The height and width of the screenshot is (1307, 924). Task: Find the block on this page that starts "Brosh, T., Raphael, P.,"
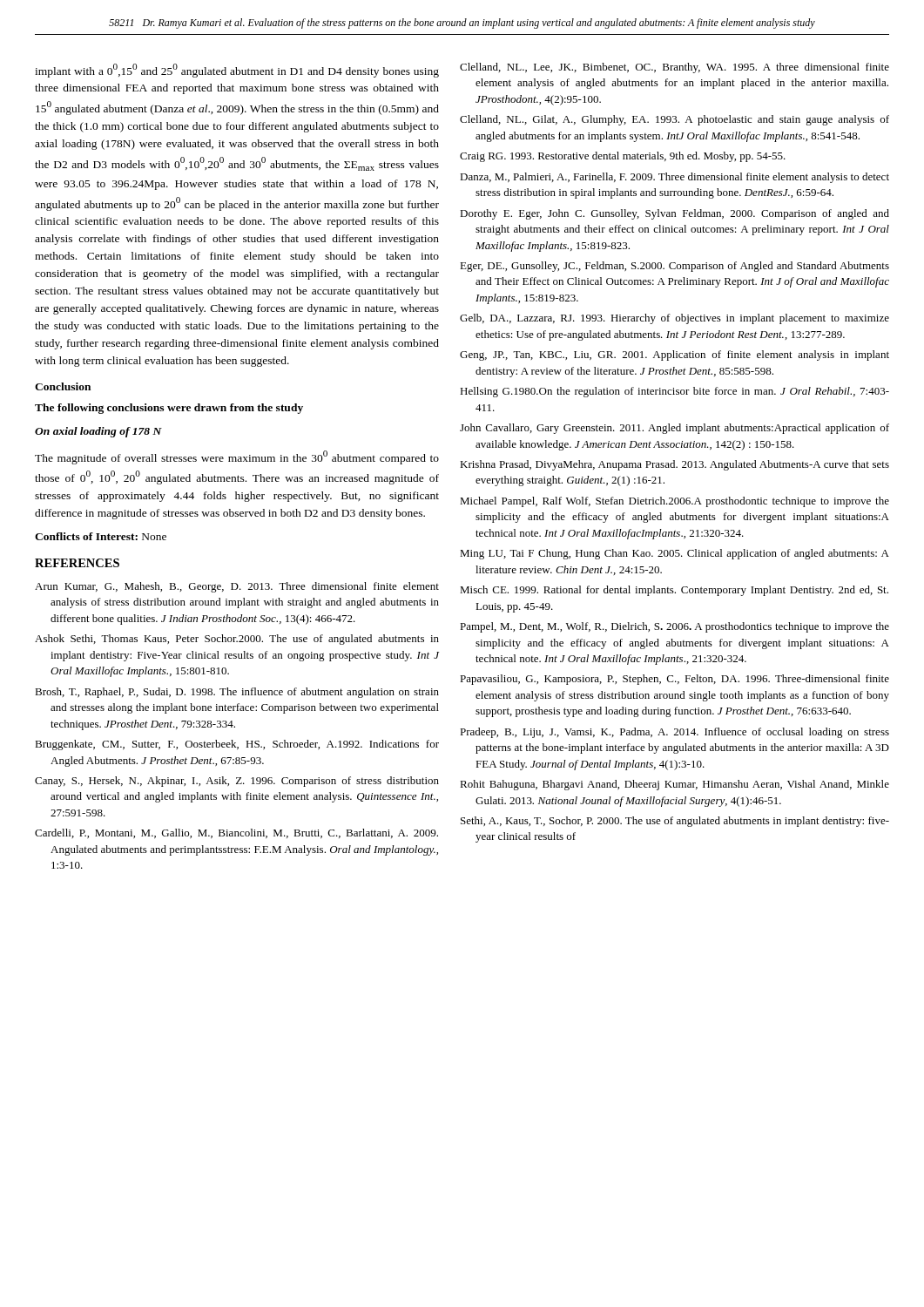click(x=237, y=708)
